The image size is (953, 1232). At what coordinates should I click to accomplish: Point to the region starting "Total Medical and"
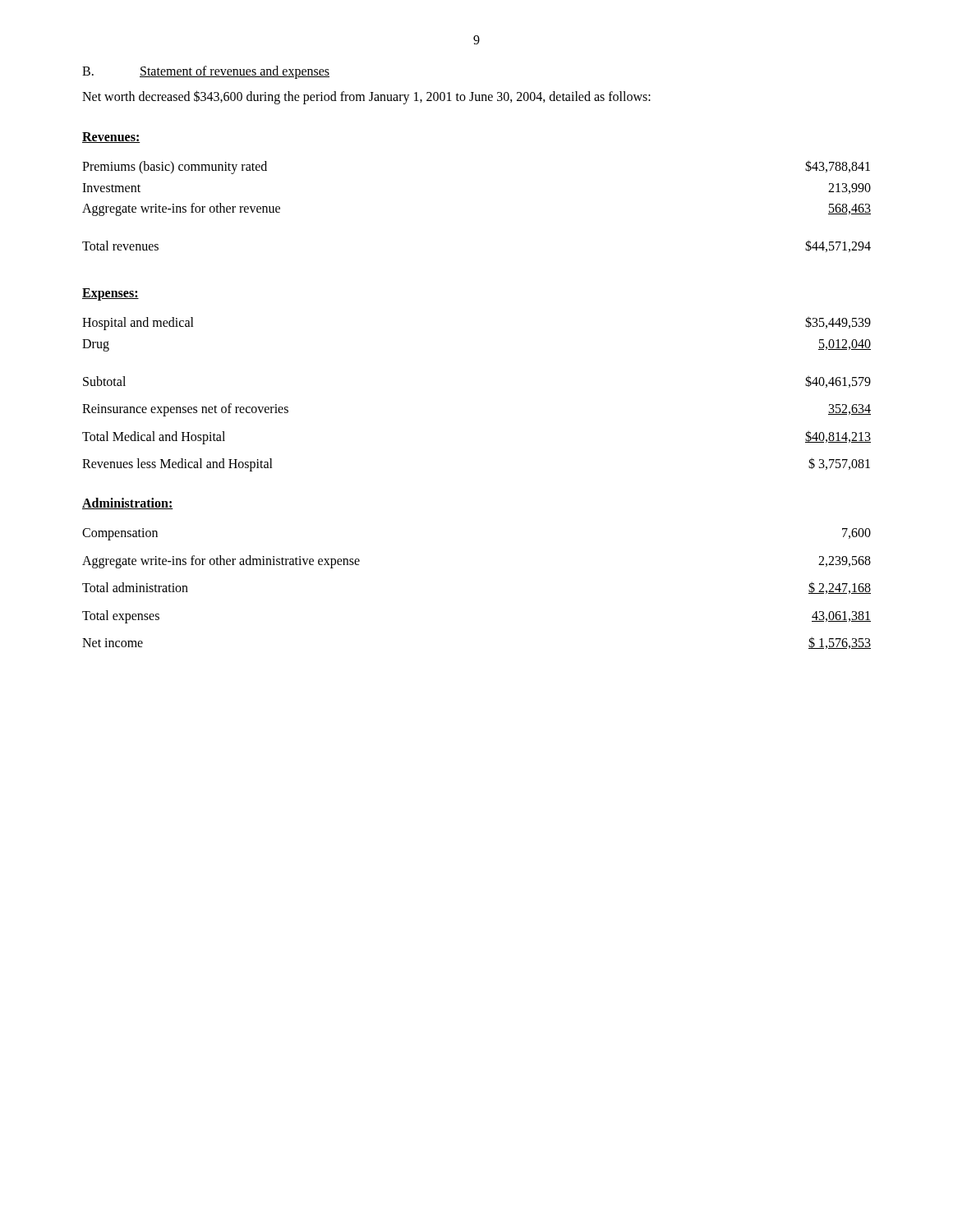point(151,437)
